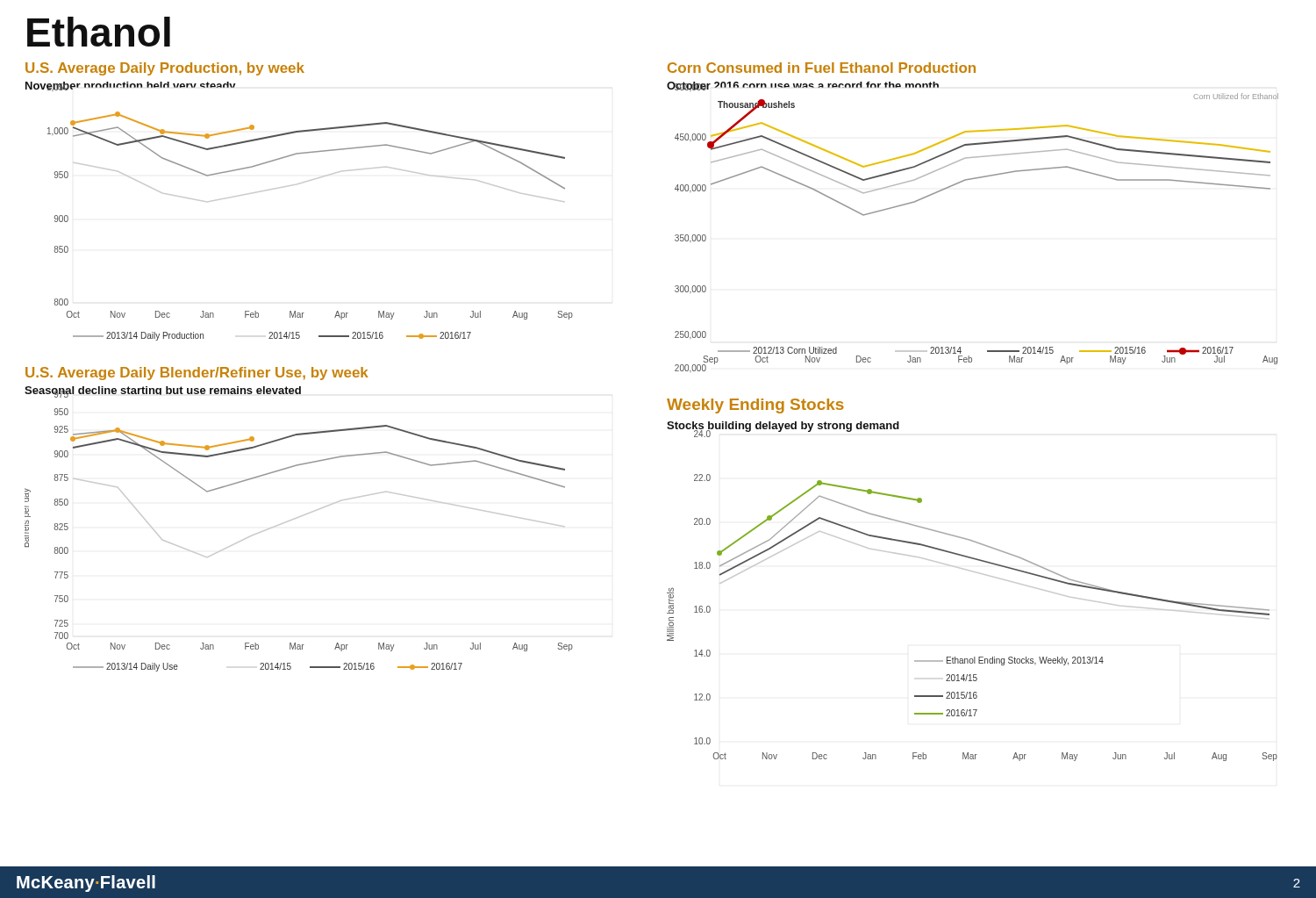Click the passage that begins "Stocks building delayed by strong"

point(783,425)
